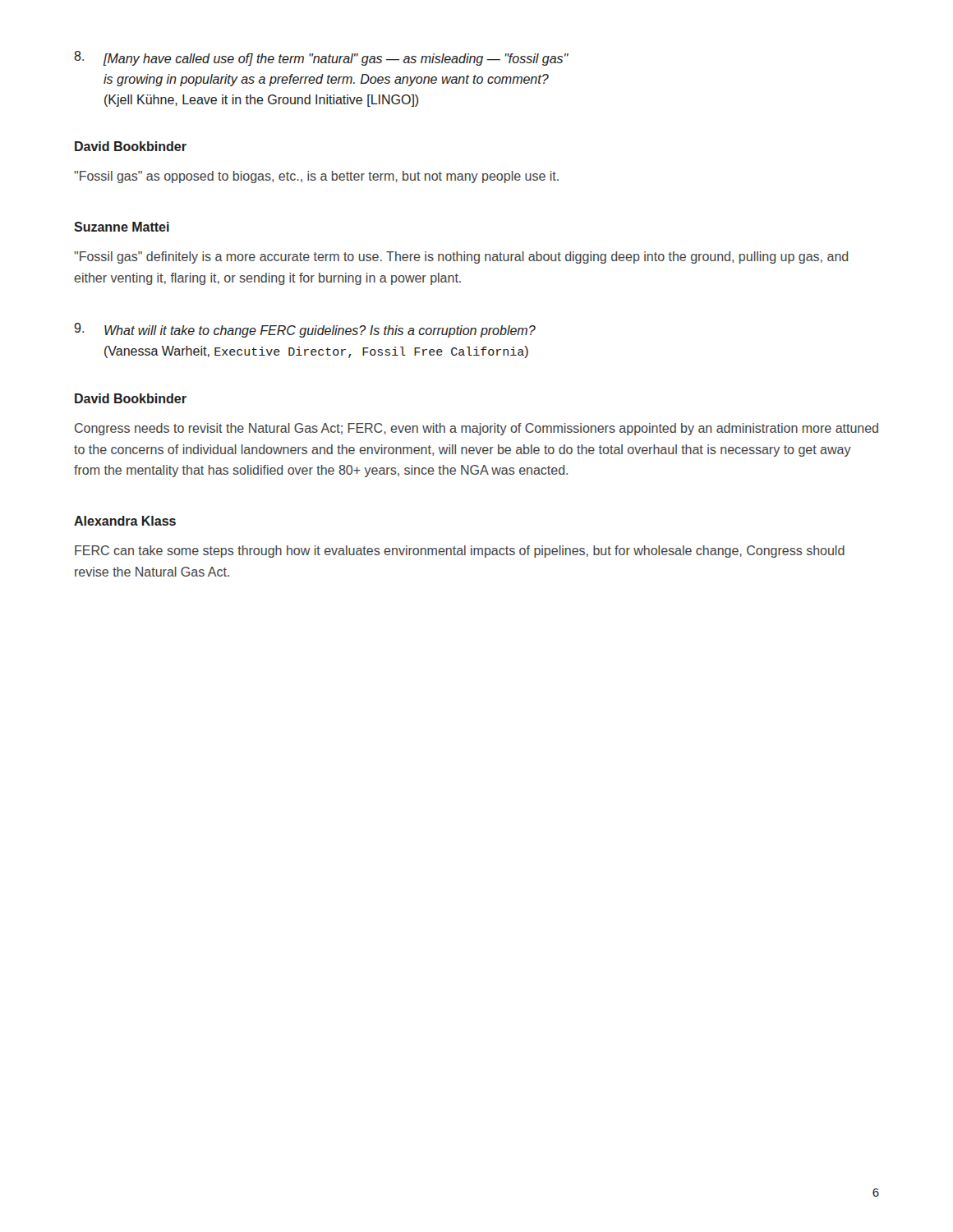Point to the text block starting "8. [Many have called use of] the"

(x=321, y=80)
